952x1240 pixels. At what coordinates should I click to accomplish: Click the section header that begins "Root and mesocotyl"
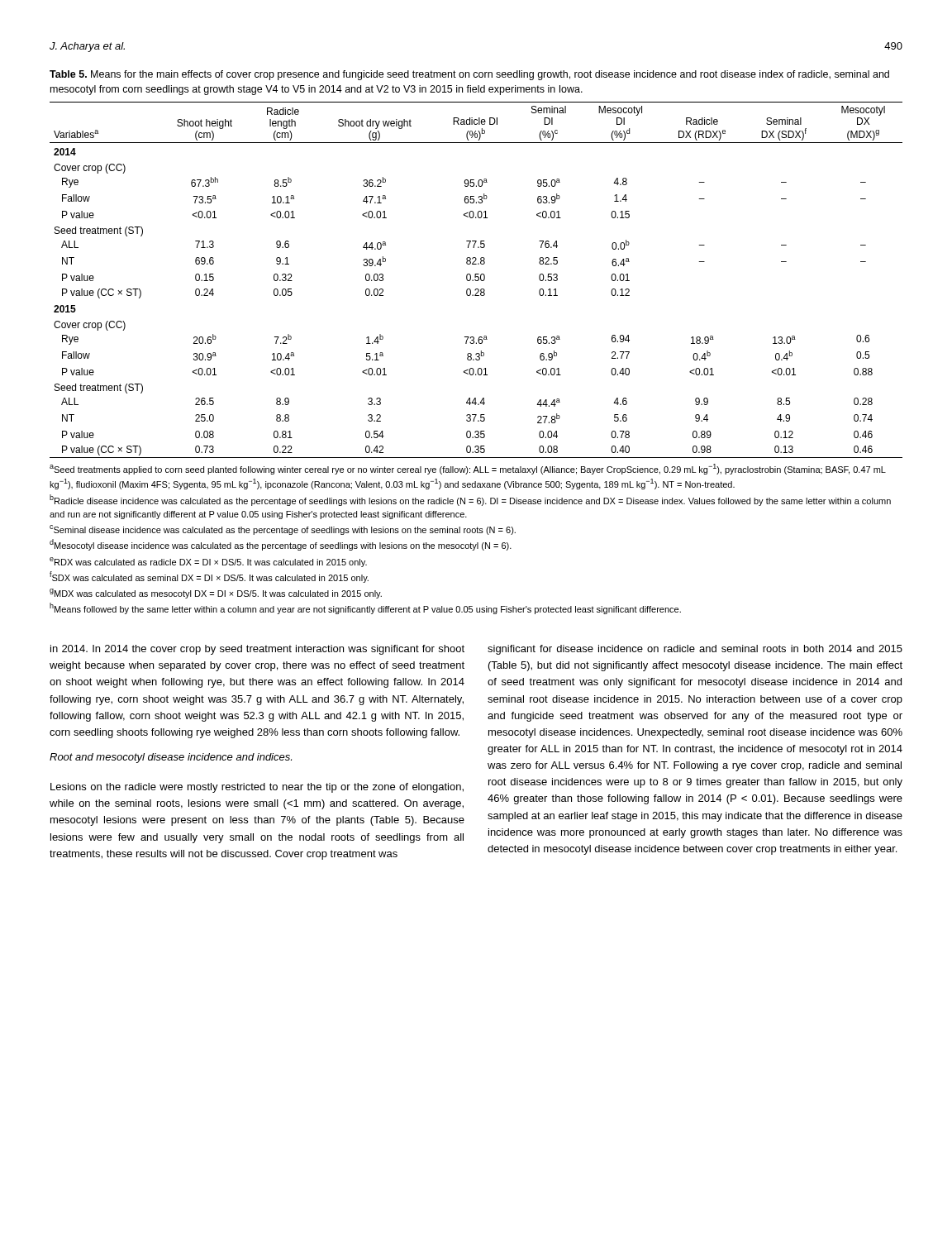[x=171, y=757]
